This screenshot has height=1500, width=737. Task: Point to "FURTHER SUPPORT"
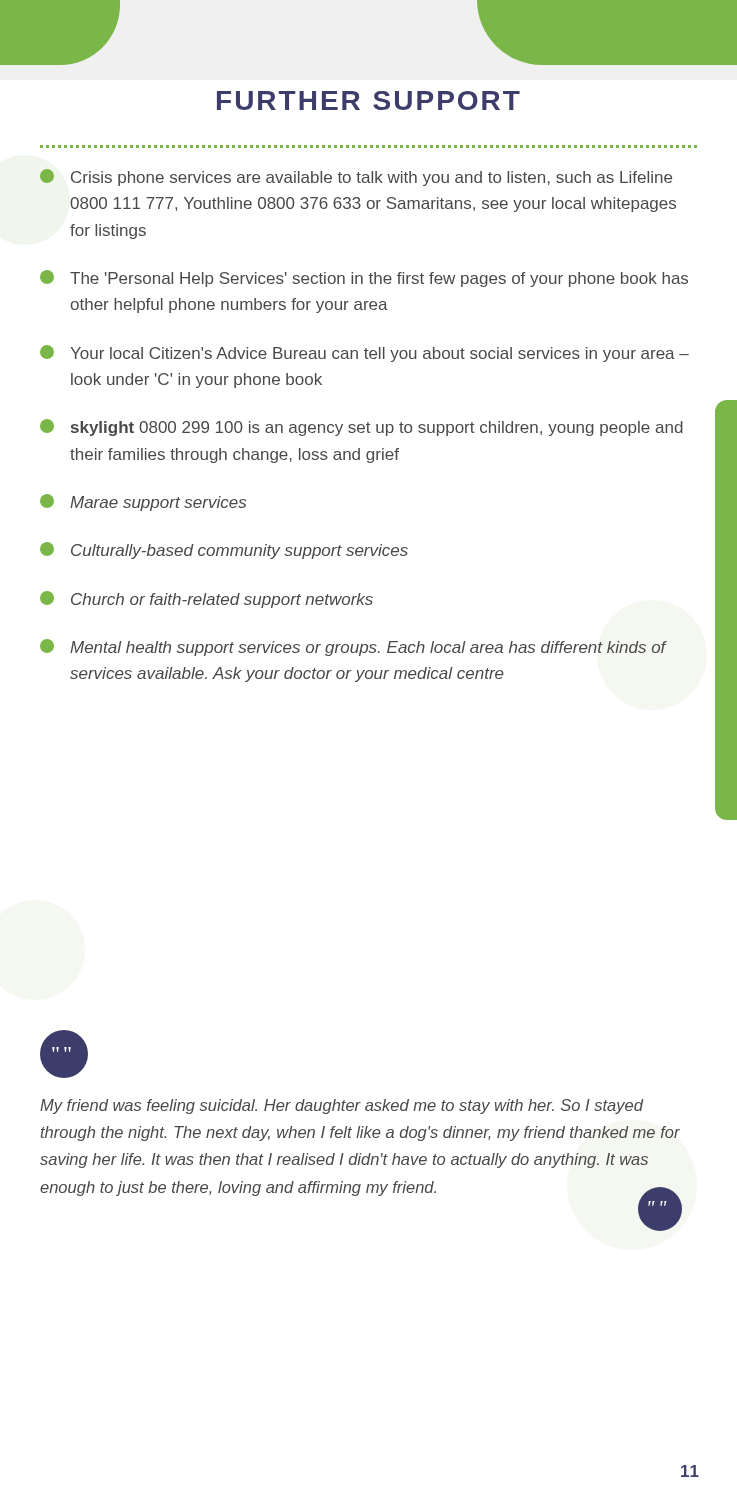coord(368,100)
